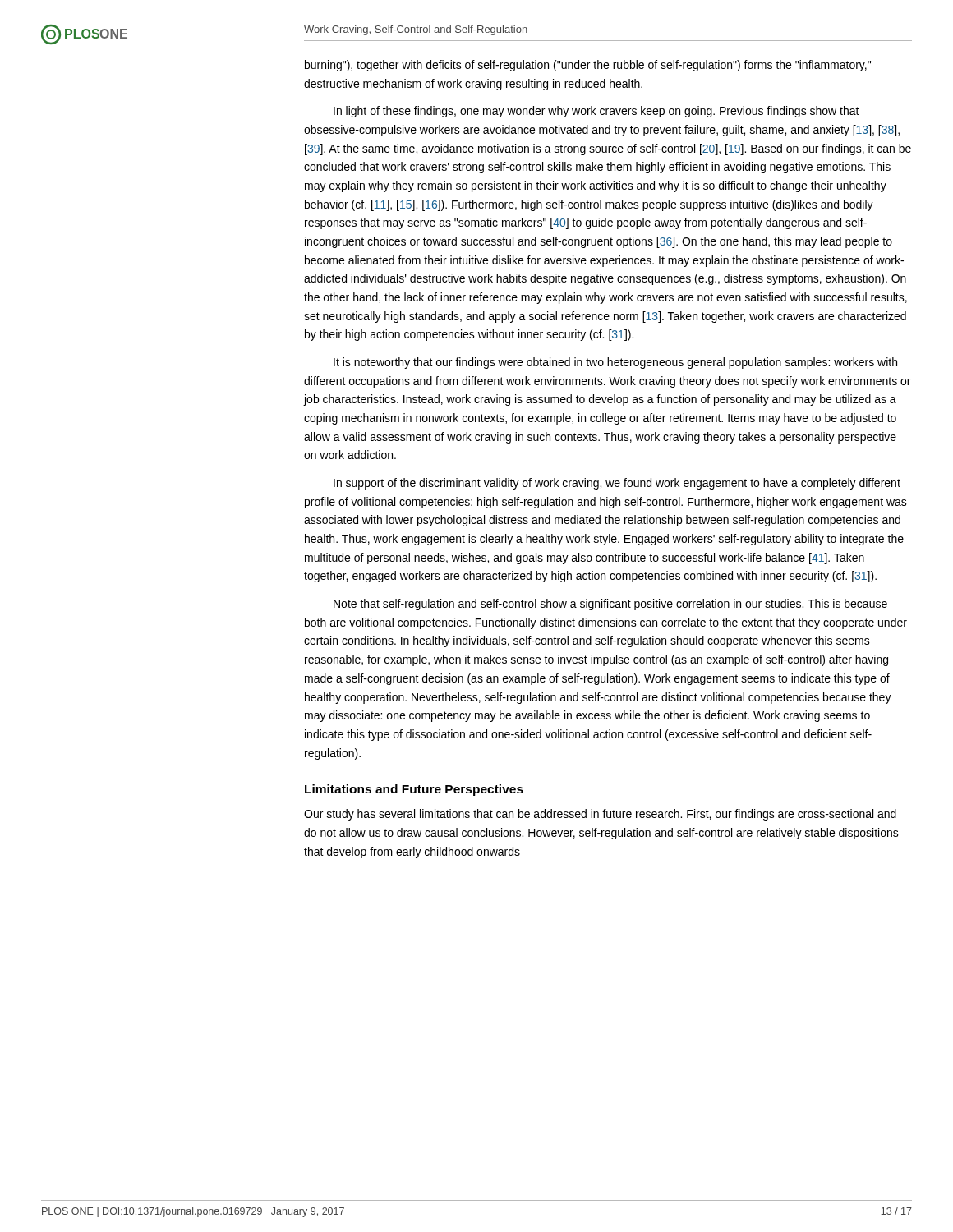Click where it says "Limitations and Future Perspectives"
The image size is (953, 1232).
pos(414,789)
